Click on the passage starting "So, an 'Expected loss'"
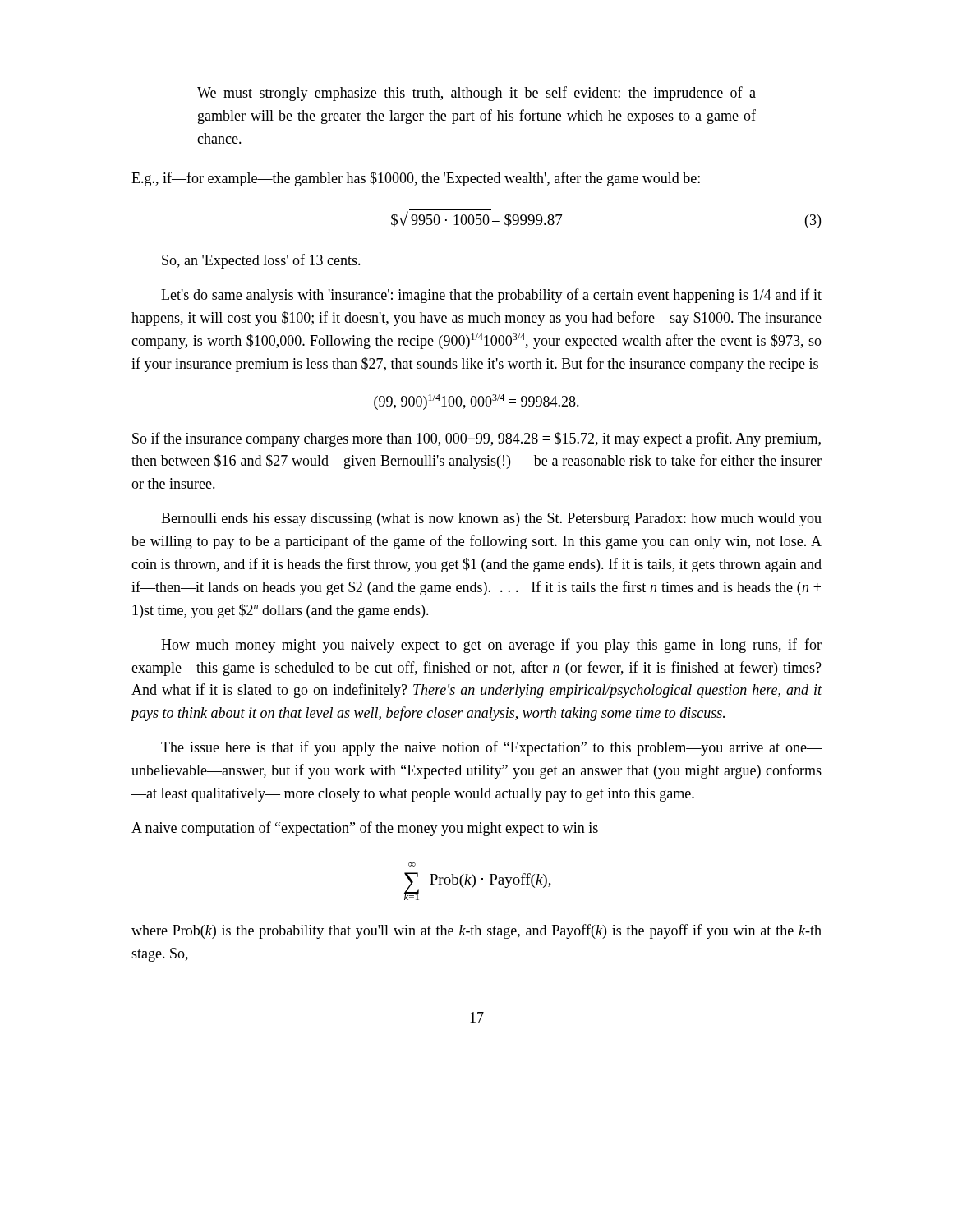Screen dimensions: 1232x953 [261, 260]
